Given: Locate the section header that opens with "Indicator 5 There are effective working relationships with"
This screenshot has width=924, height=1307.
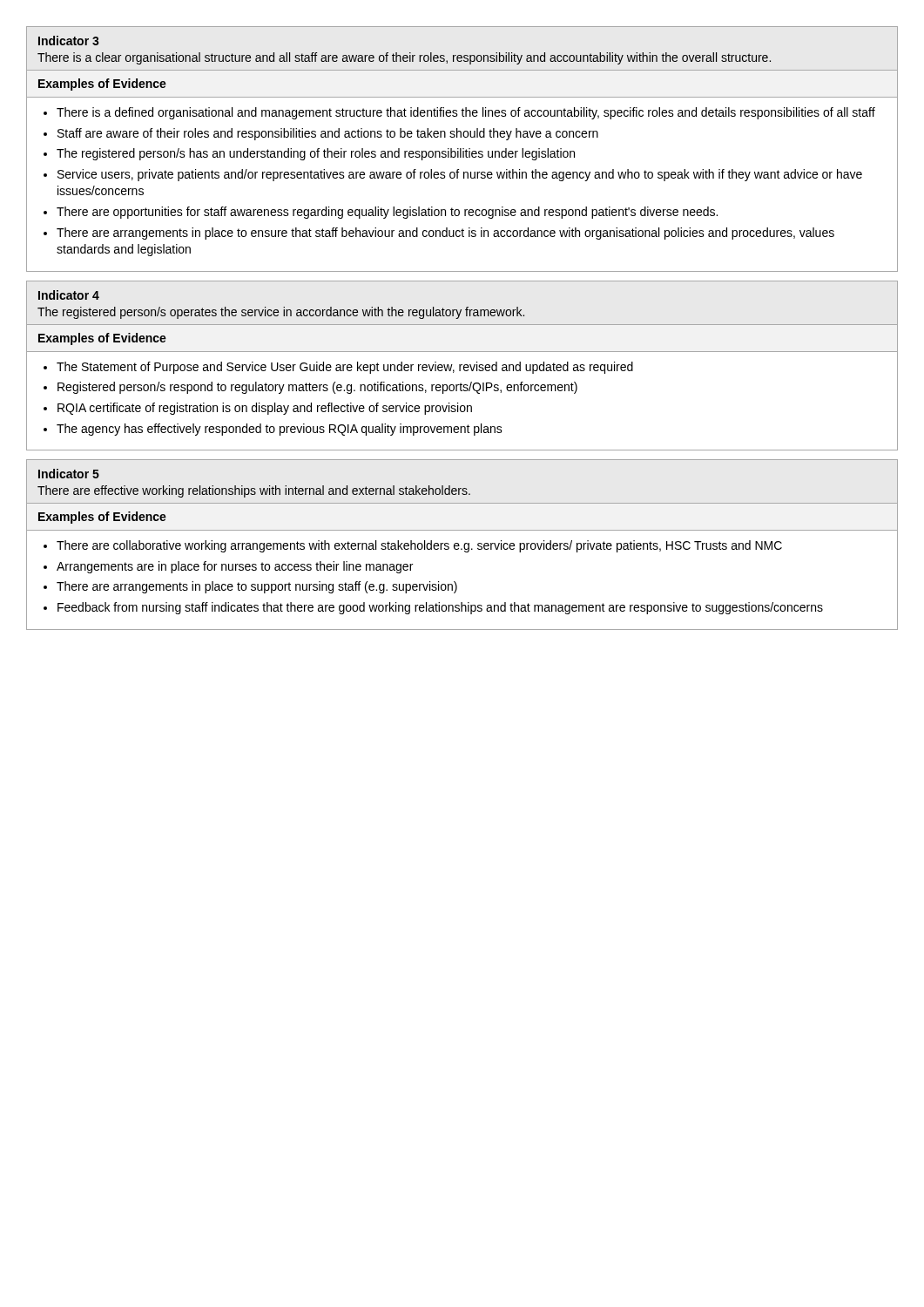Looking at the screenshot, I should coord(462,482).
